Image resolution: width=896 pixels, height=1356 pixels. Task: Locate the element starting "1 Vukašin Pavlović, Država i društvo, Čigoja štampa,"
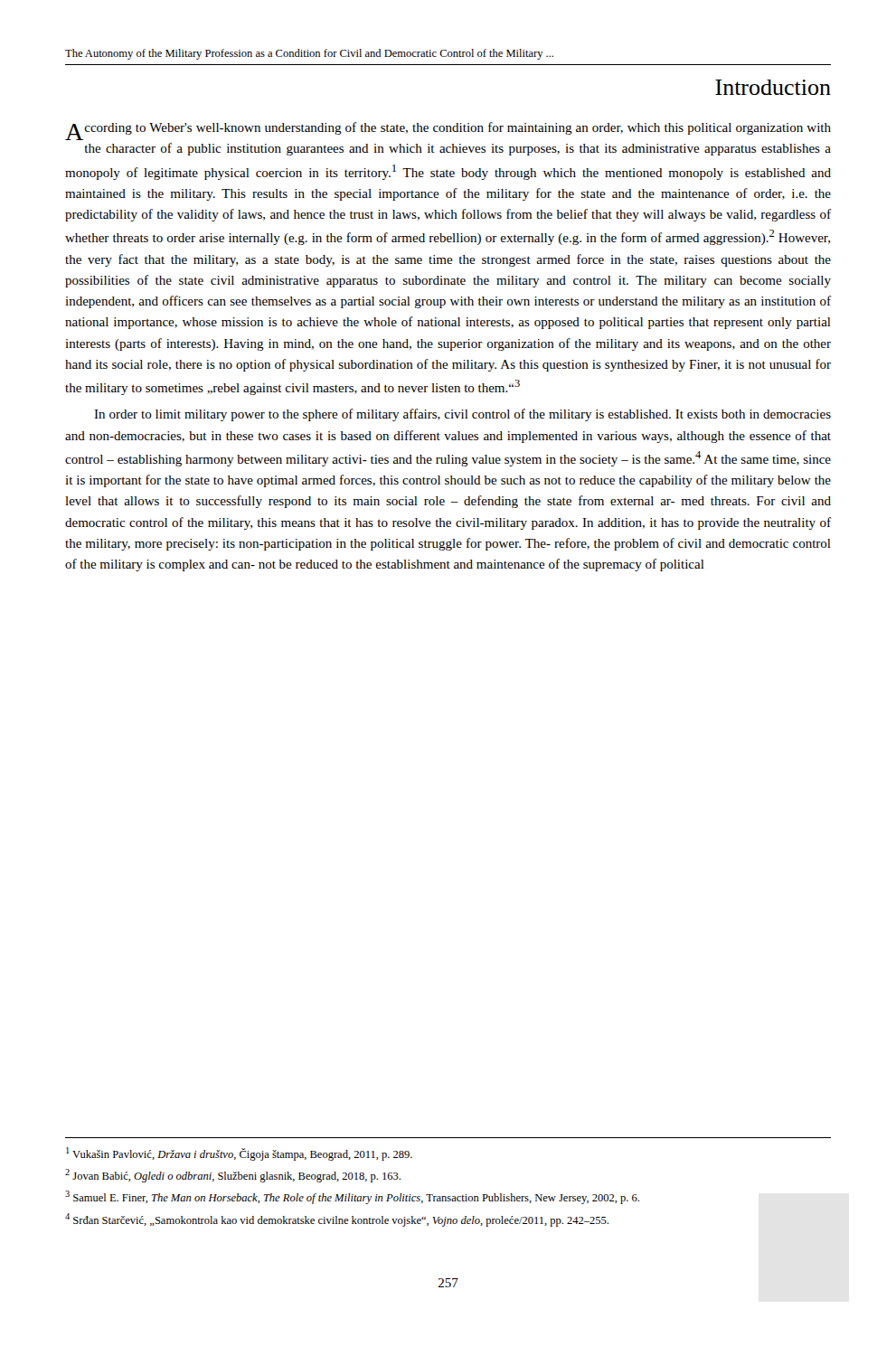coord(239,1154)
